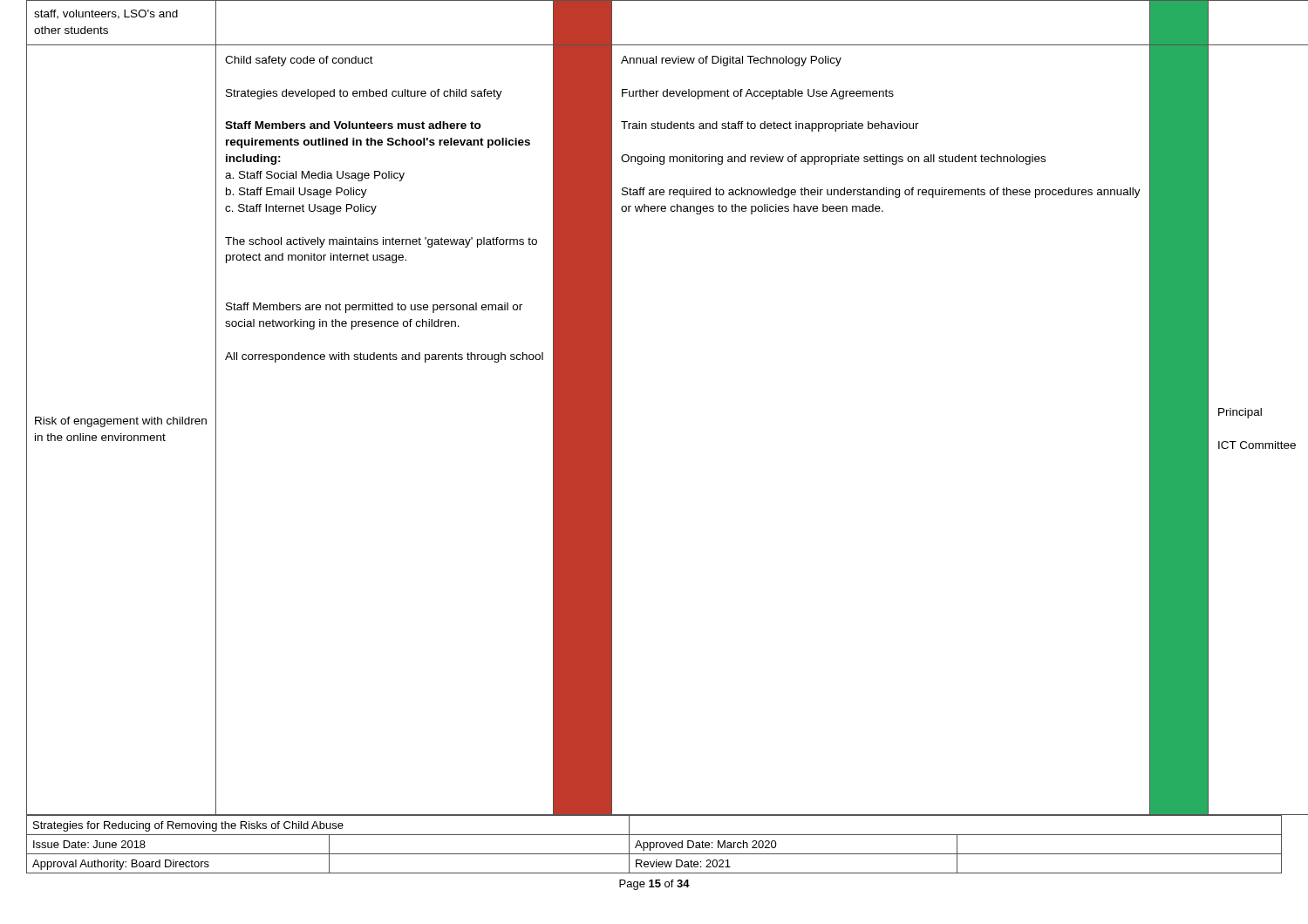
Task: Find the table that mentions "Approval Authority: Board Directors"
Action: pos(654,844)
